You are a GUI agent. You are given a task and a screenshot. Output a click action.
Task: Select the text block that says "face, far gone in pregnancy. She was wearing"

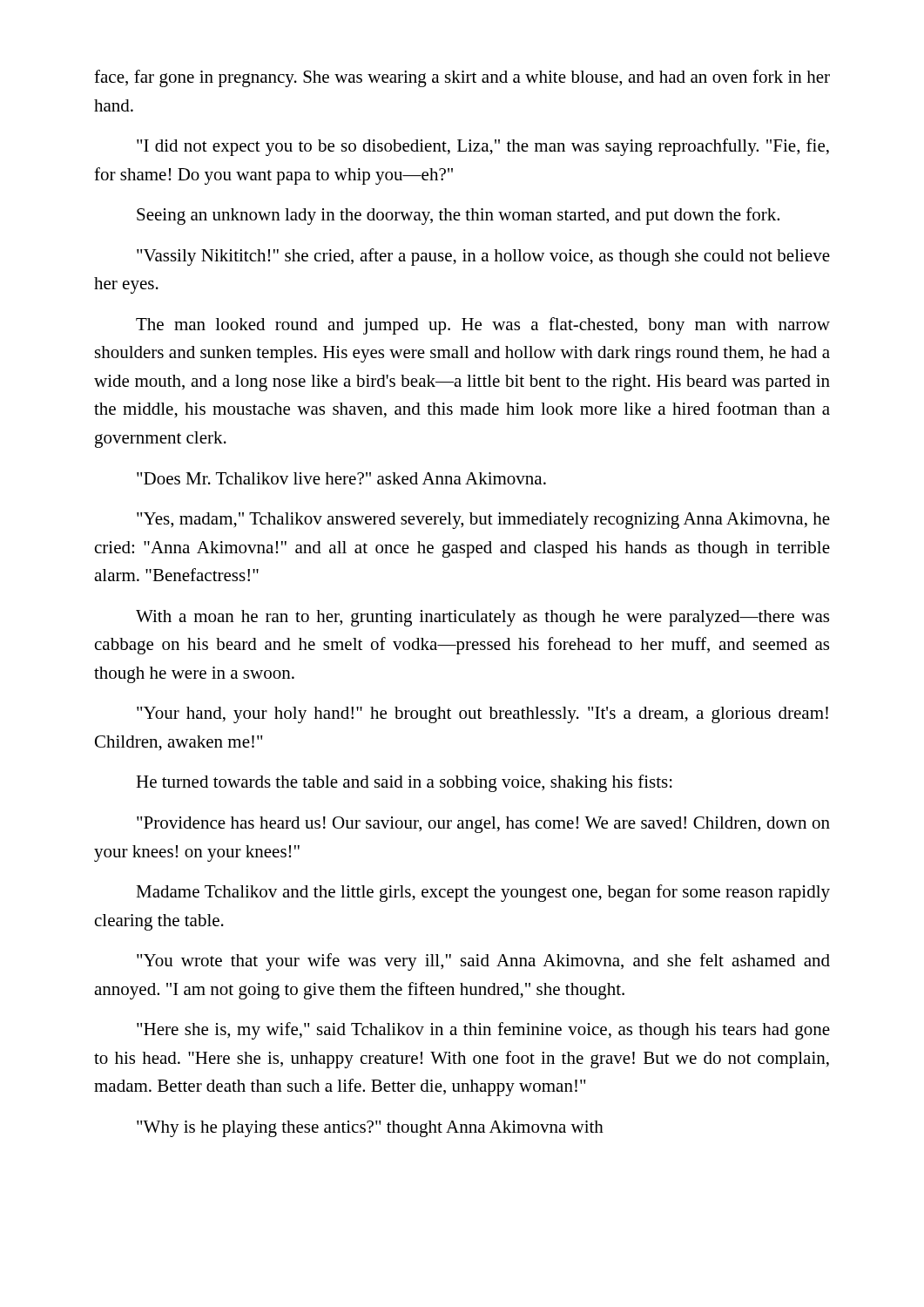coord(462,91)
